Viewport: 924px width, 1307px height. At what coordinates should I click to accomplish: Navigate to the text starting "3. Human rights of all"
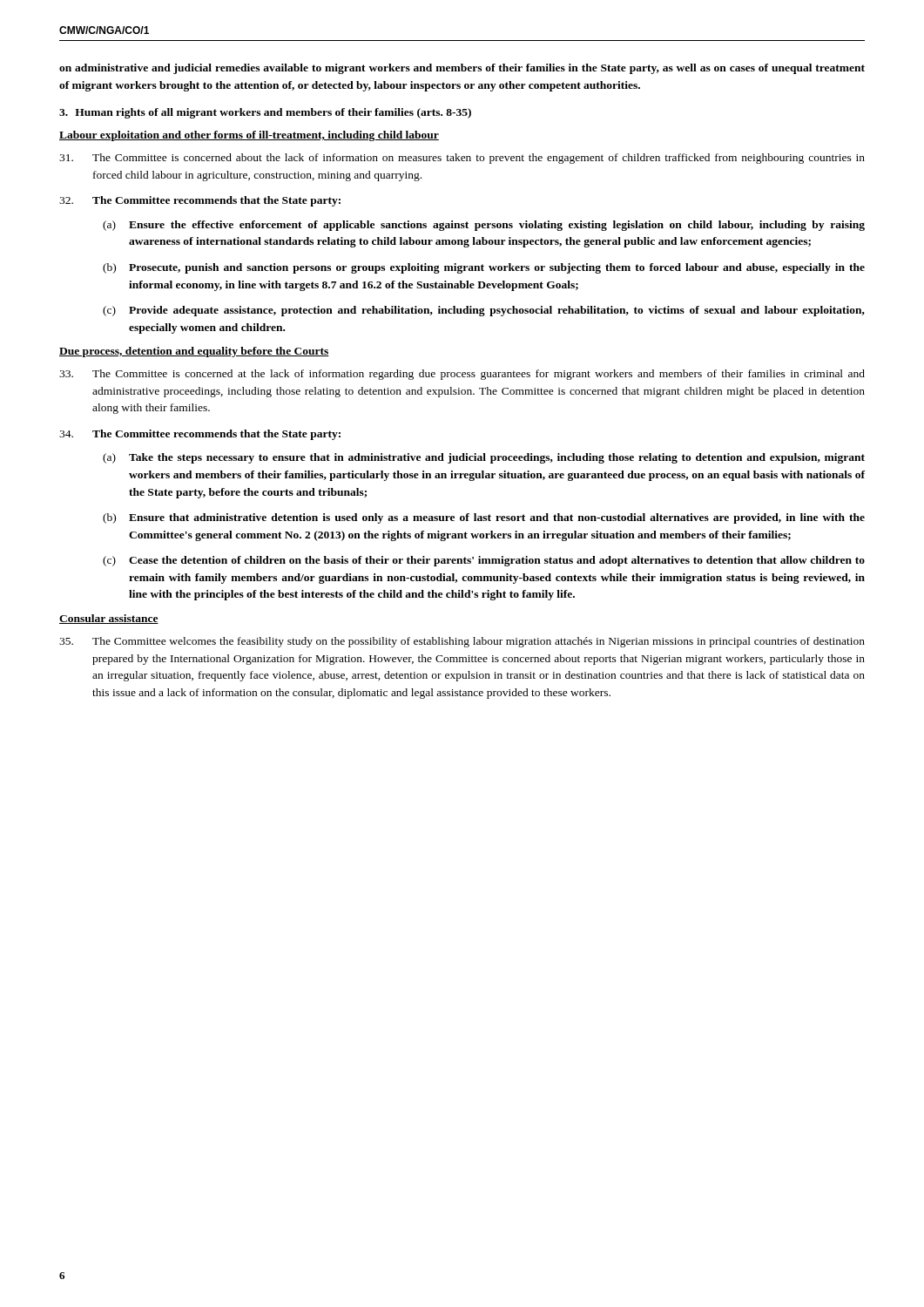pyautogui.click(x=265, y=113)
